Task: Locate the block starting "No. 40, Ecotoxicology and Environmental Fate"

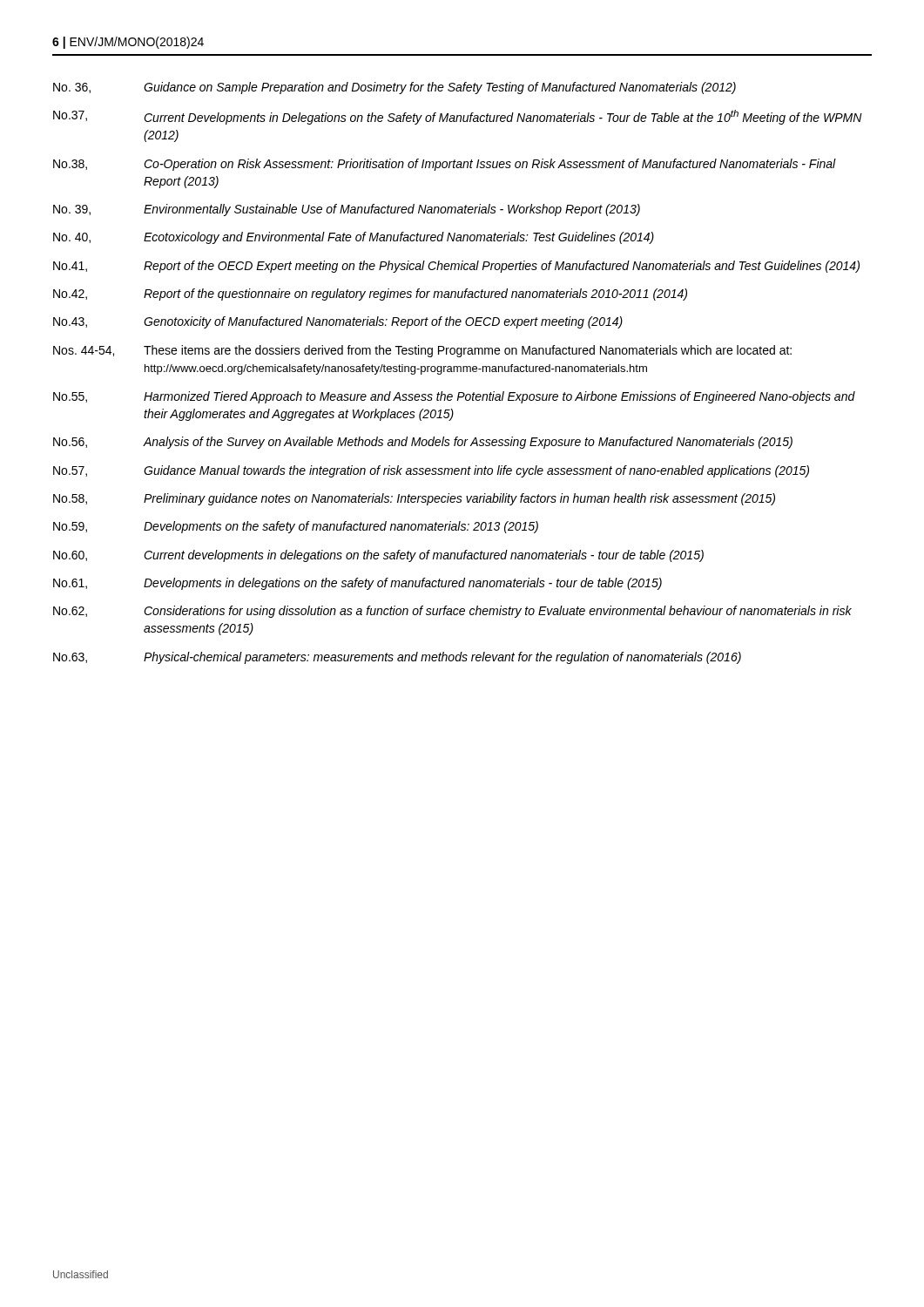Action: [x=462, y=238]
